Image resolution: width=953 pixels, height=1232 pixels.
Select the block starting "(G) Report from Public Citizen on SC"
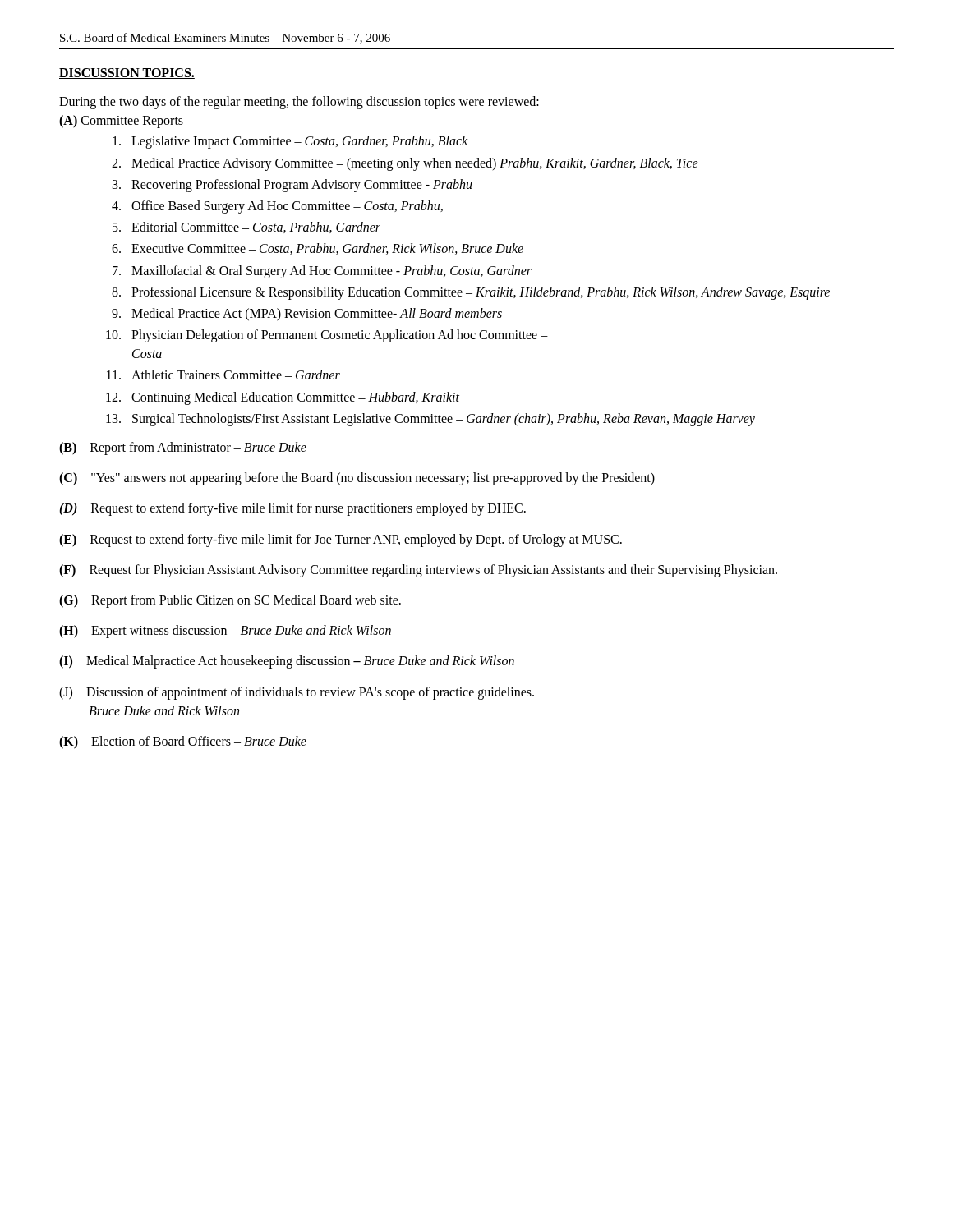230,600
